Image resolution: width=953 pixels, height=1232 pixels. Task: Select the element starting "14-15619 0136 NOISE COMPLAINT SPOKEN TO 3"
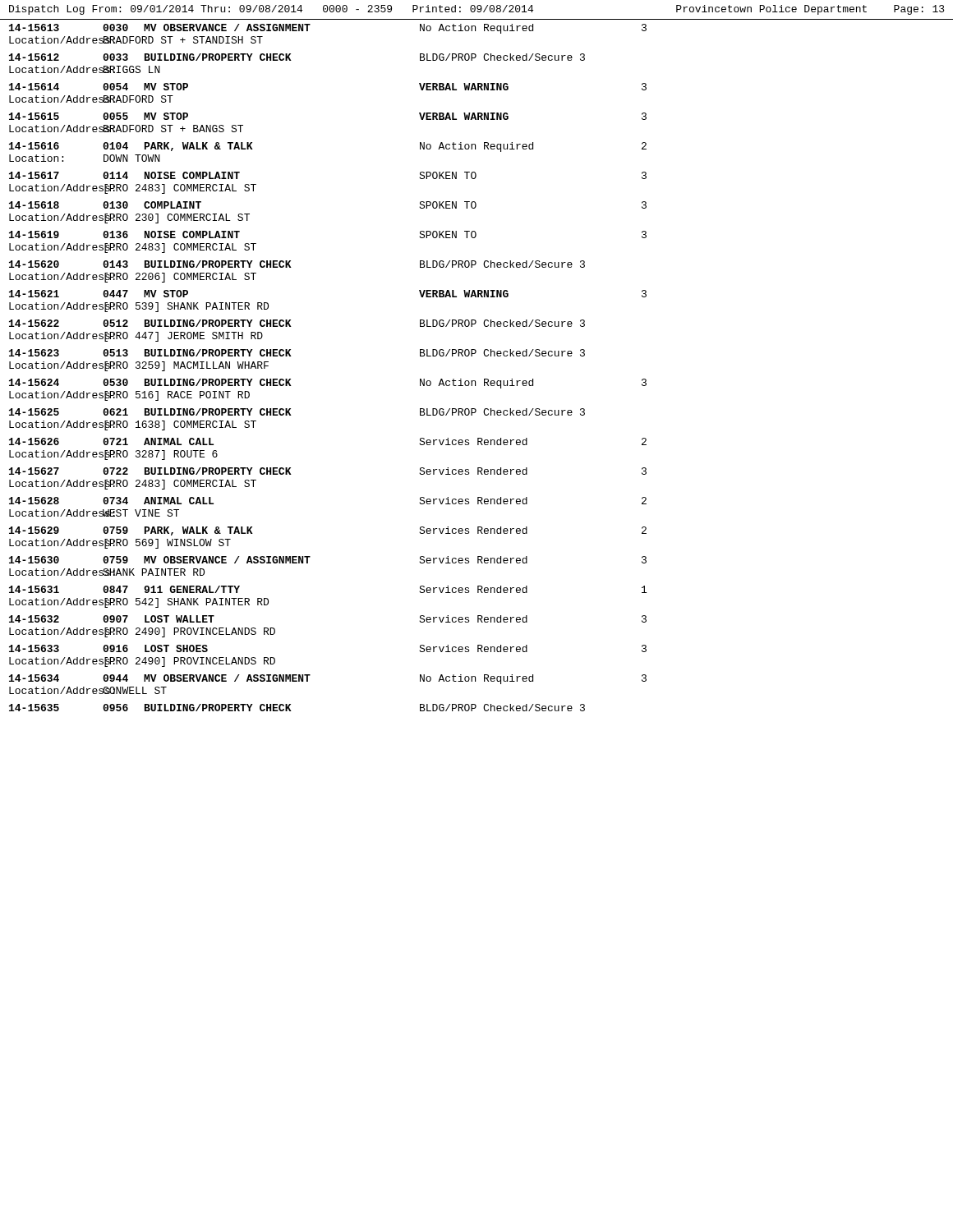tap(31, 234)
